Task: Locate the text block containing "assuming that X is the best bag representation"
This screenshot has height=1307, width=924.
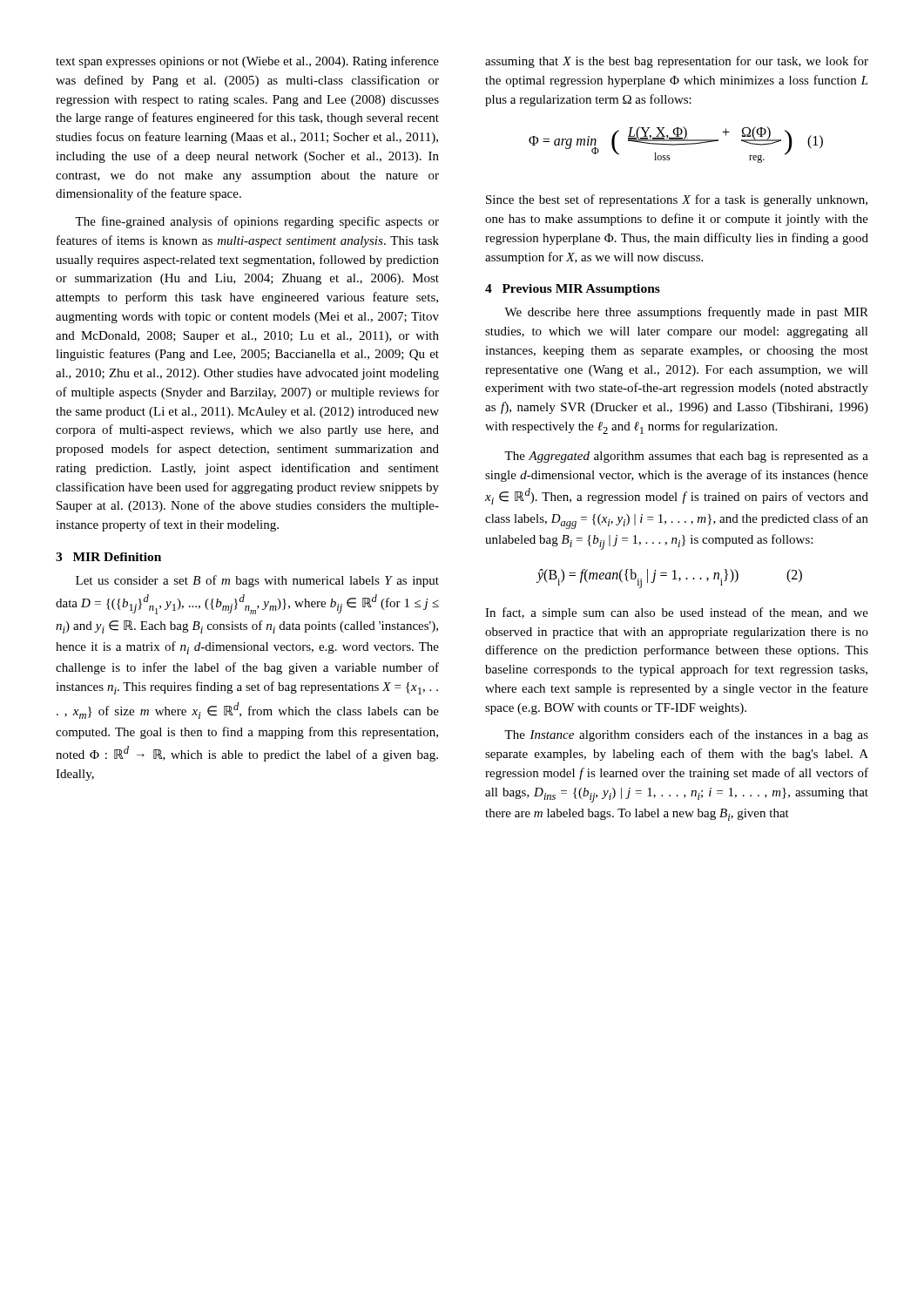Action: pos(677,81)
